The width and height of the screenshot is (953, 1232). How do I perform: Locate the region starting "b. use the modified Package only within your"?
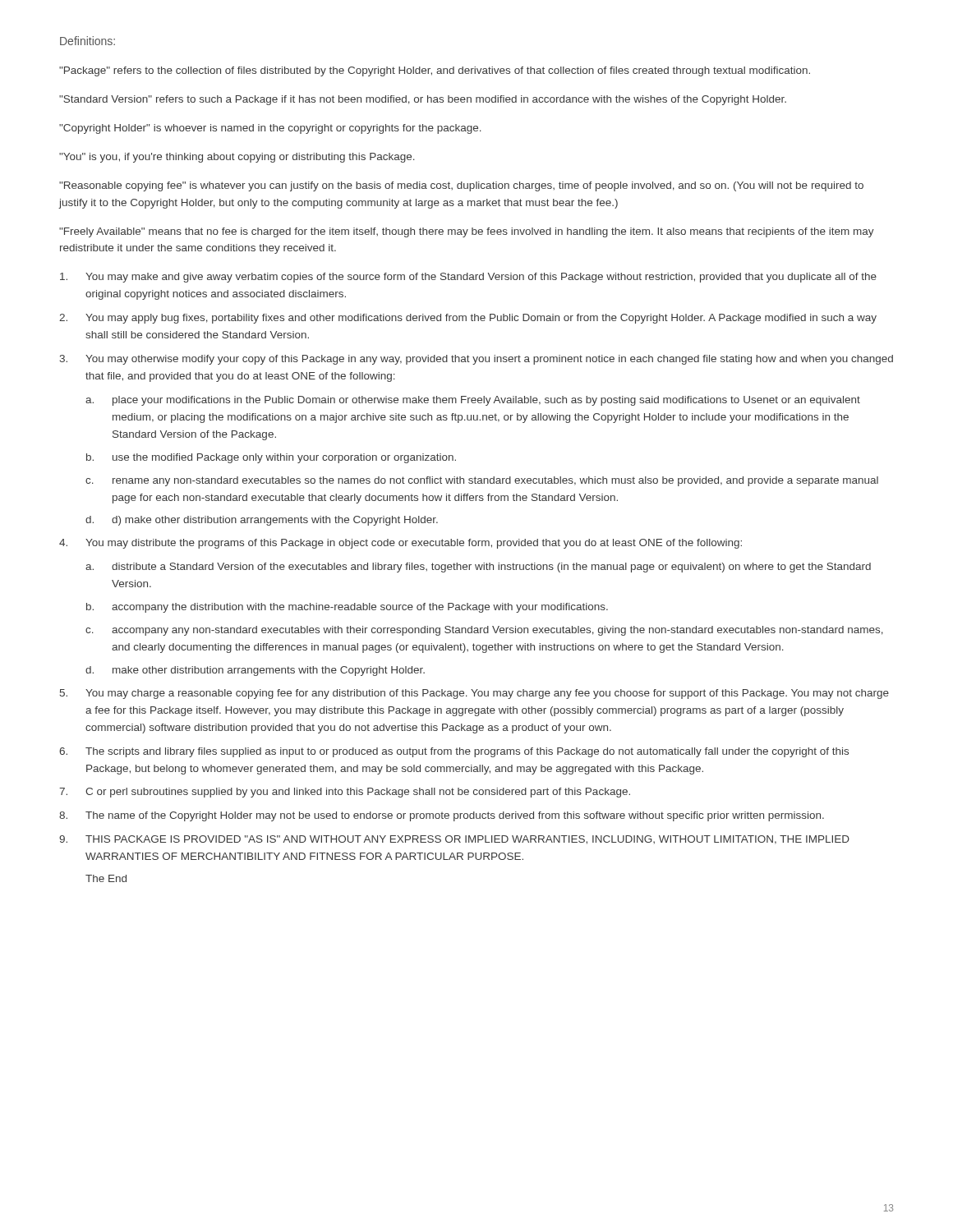click(271, 458)
